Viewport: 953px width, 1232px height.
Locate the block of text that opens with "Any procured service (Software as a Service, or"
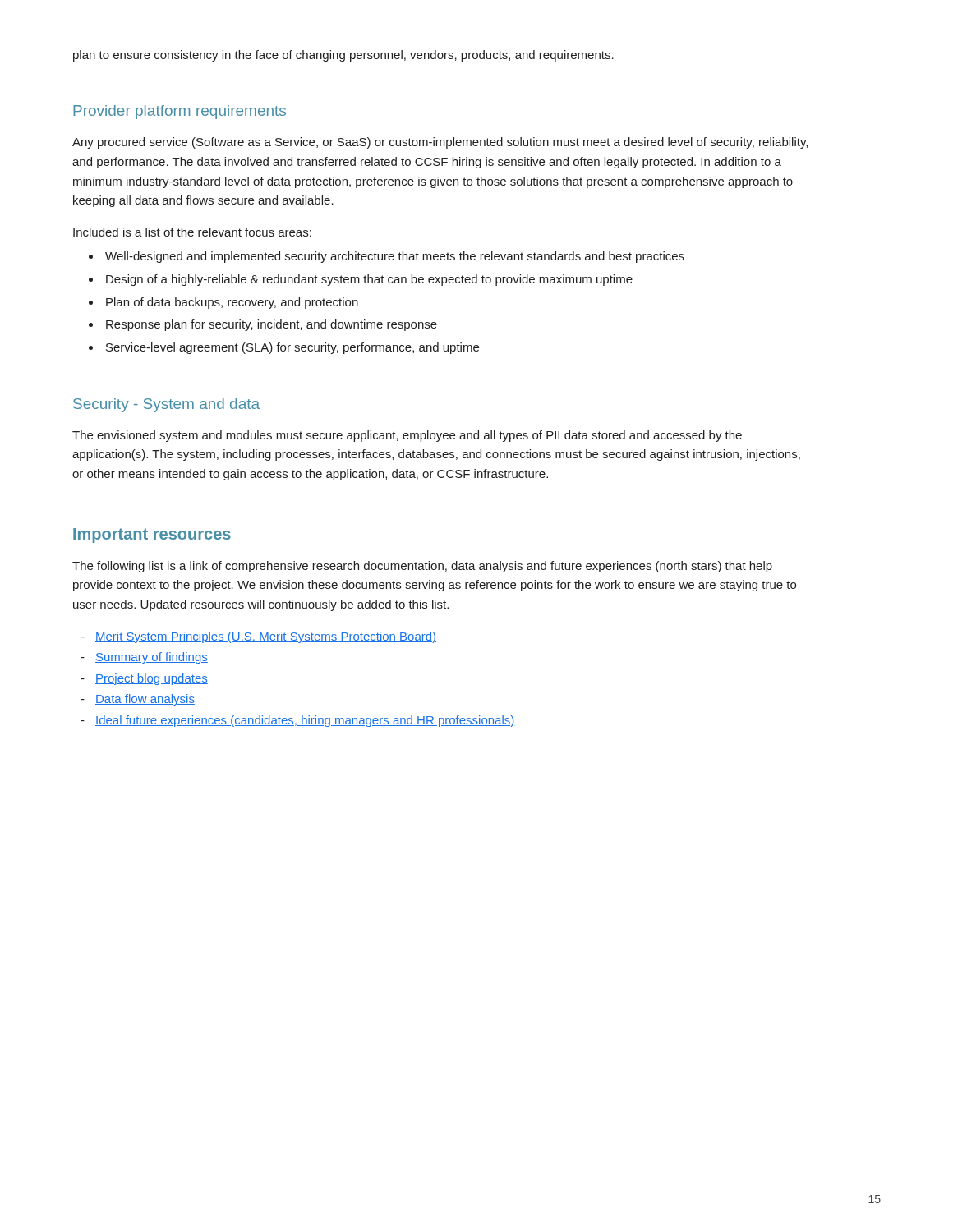(x=442, y=171)
